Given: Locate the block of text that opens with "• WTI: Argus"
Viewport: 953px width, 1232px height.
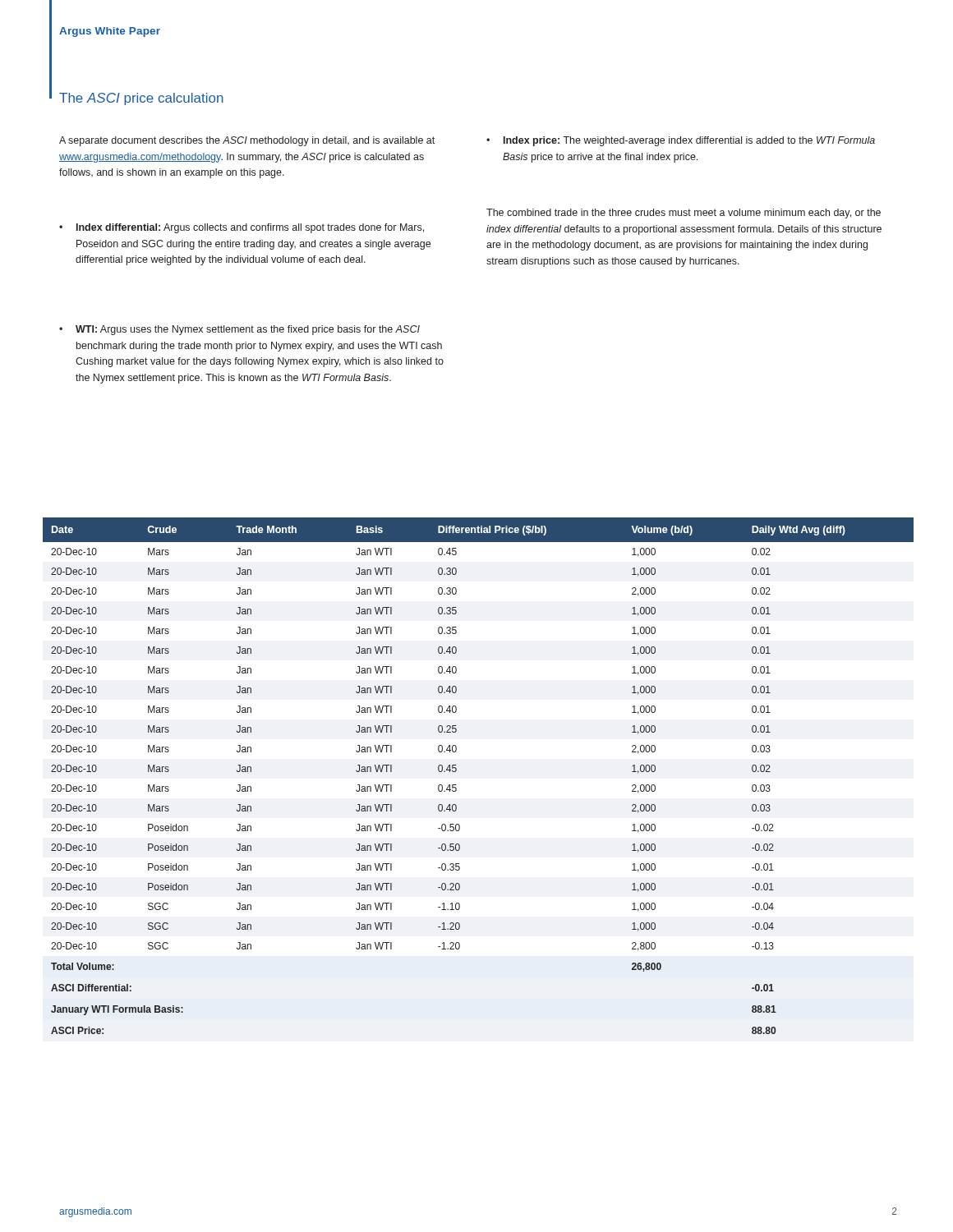Looking at the screenshot, I should 255,354.
